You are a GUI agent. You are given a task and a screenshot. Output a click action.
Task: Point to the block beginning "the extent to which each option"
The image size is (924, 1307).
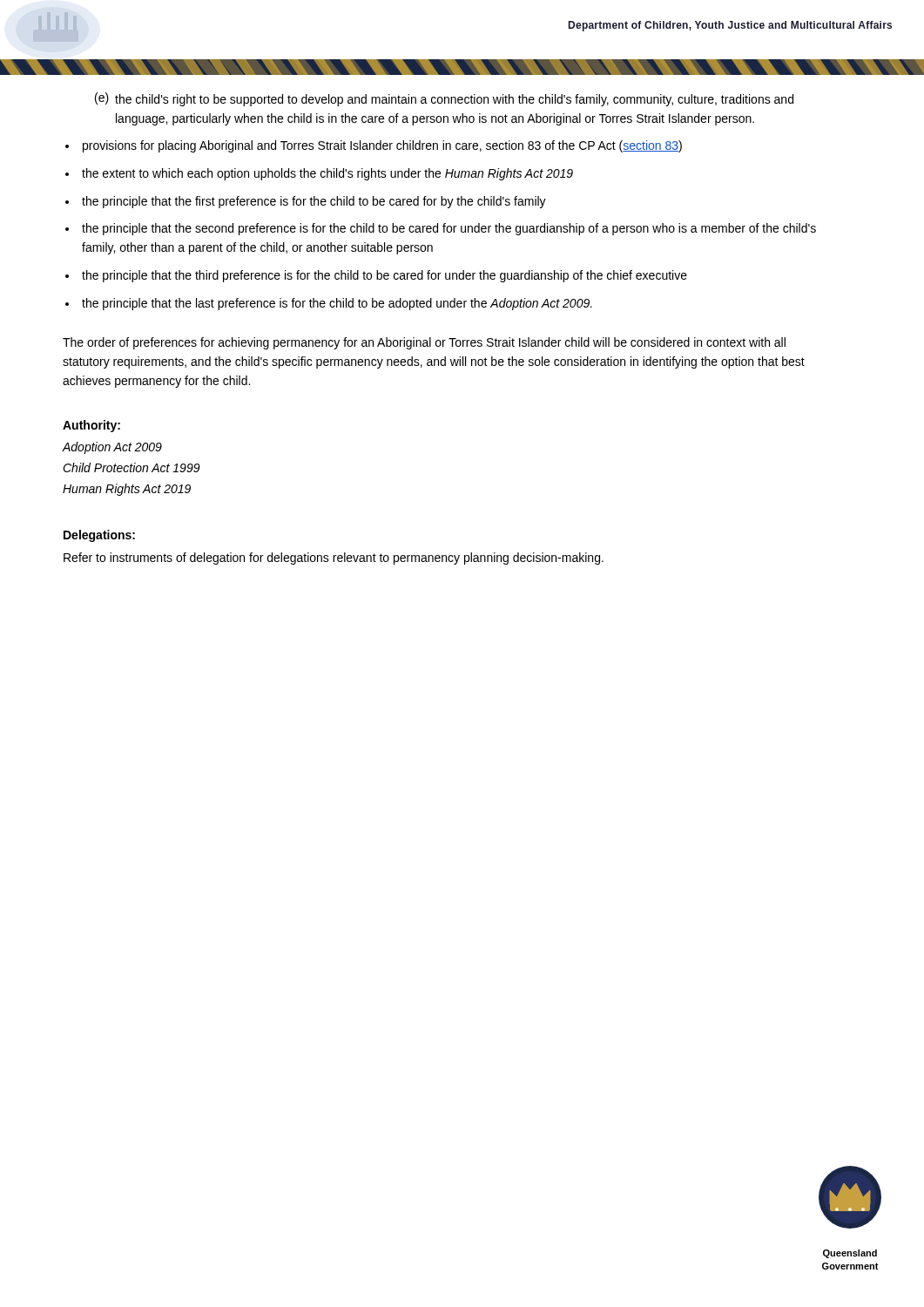[x=327, y=173]
